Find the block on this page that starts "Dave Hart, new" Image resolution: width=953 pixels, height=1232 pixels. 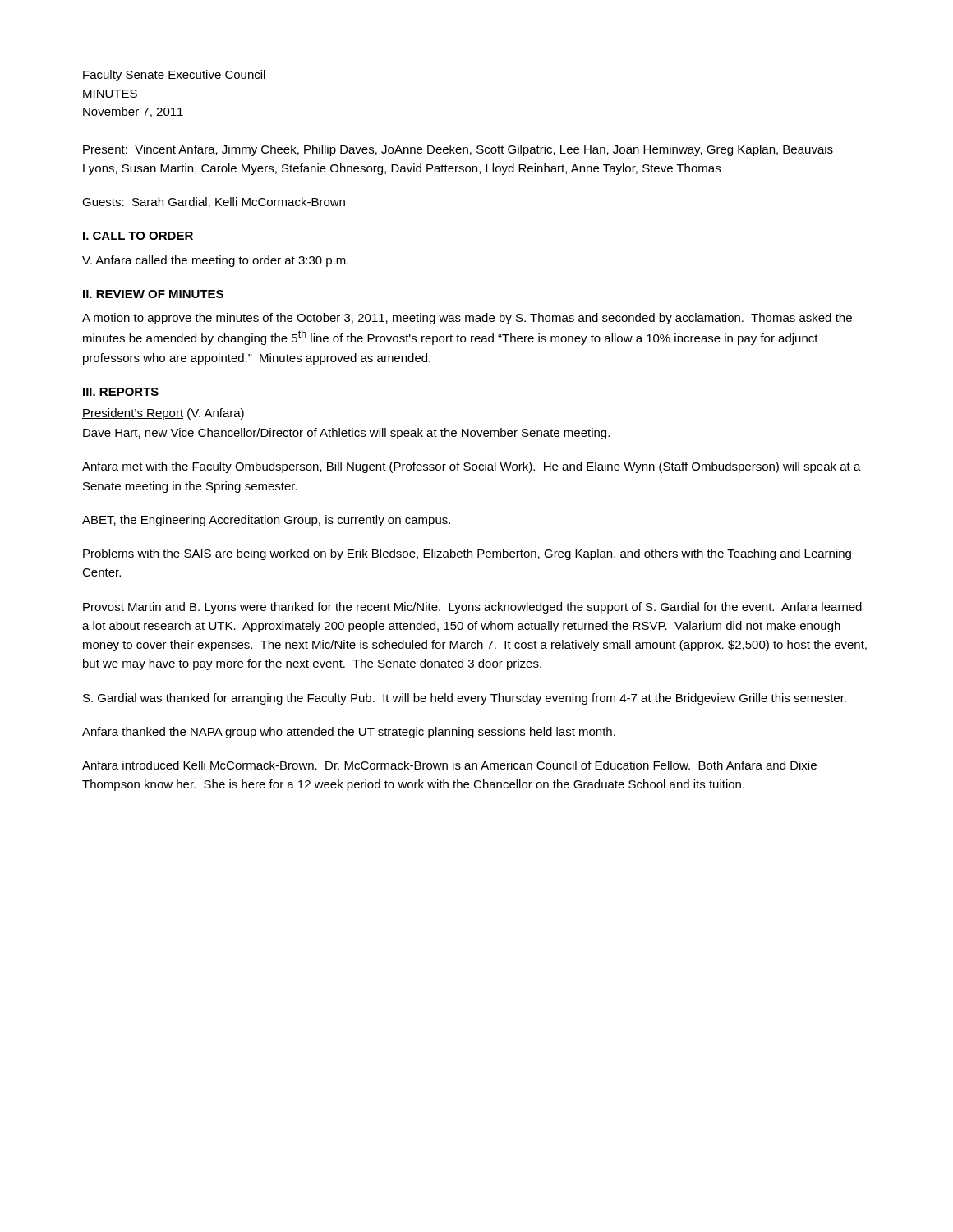coord(476,432)
